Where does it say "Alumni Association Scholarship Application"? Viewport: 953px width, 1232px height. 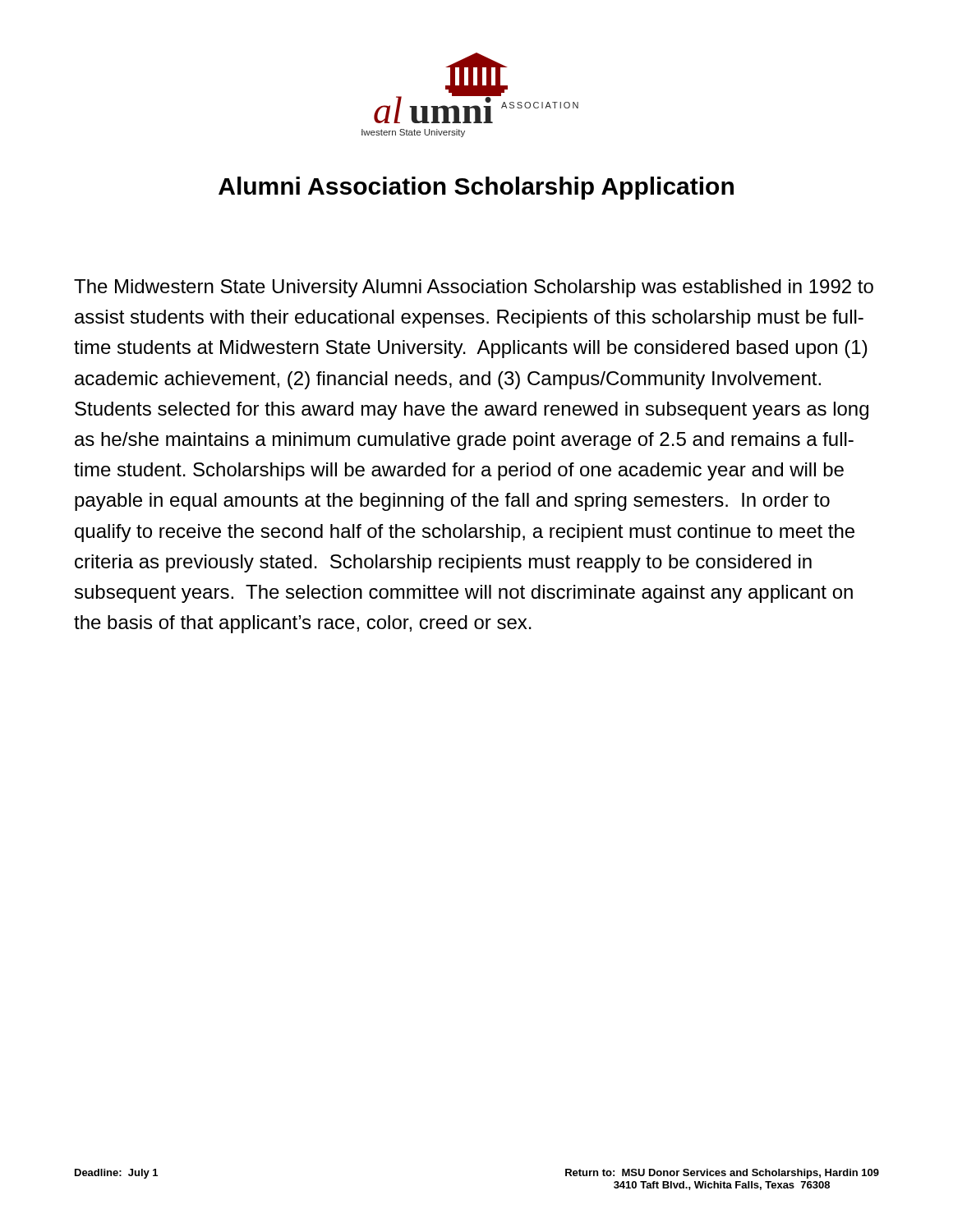(x=476, y=186)
